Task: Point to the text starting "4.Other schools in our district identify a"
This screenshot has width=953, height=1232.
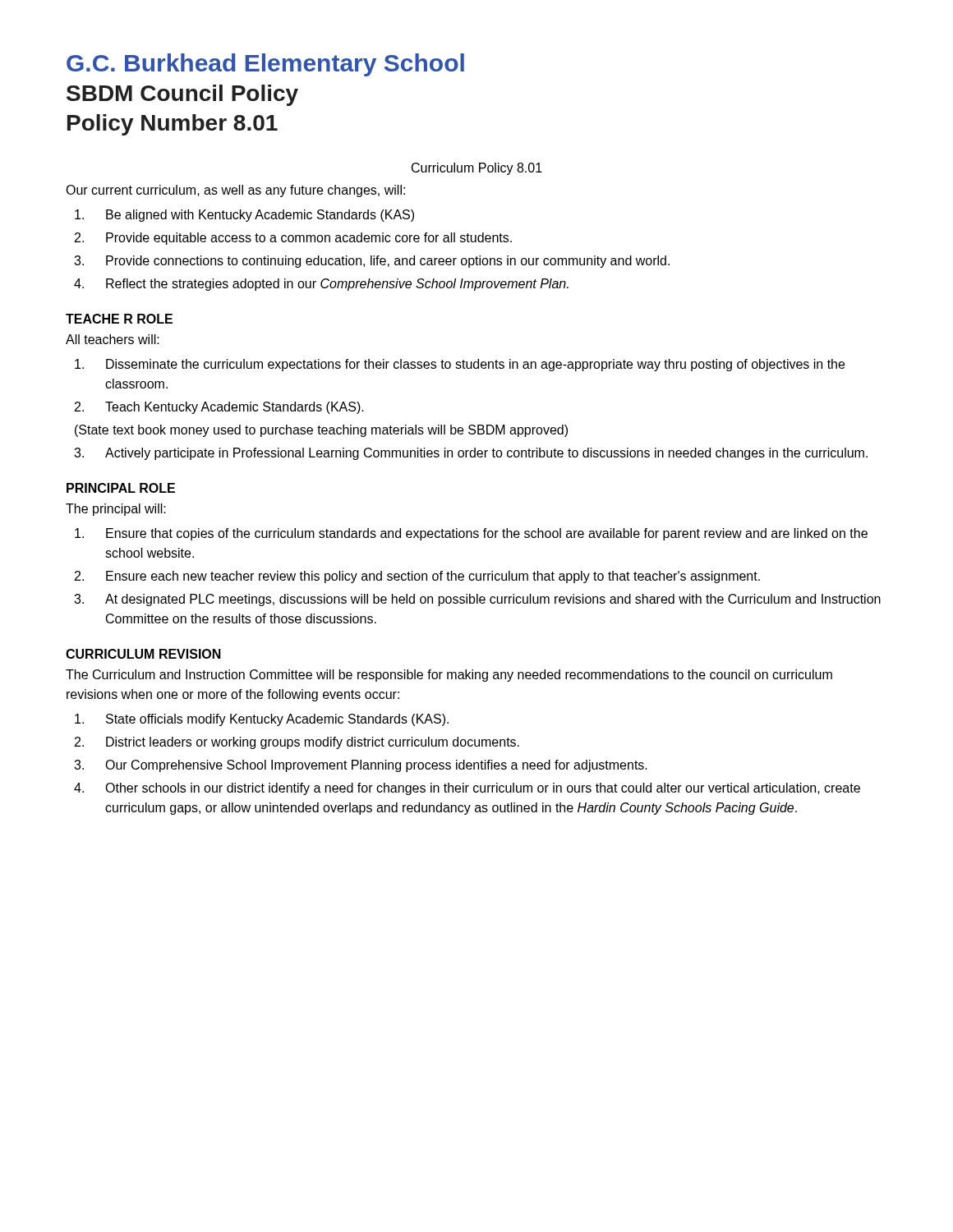Action: pyautogui.click(x=476, y=798)
